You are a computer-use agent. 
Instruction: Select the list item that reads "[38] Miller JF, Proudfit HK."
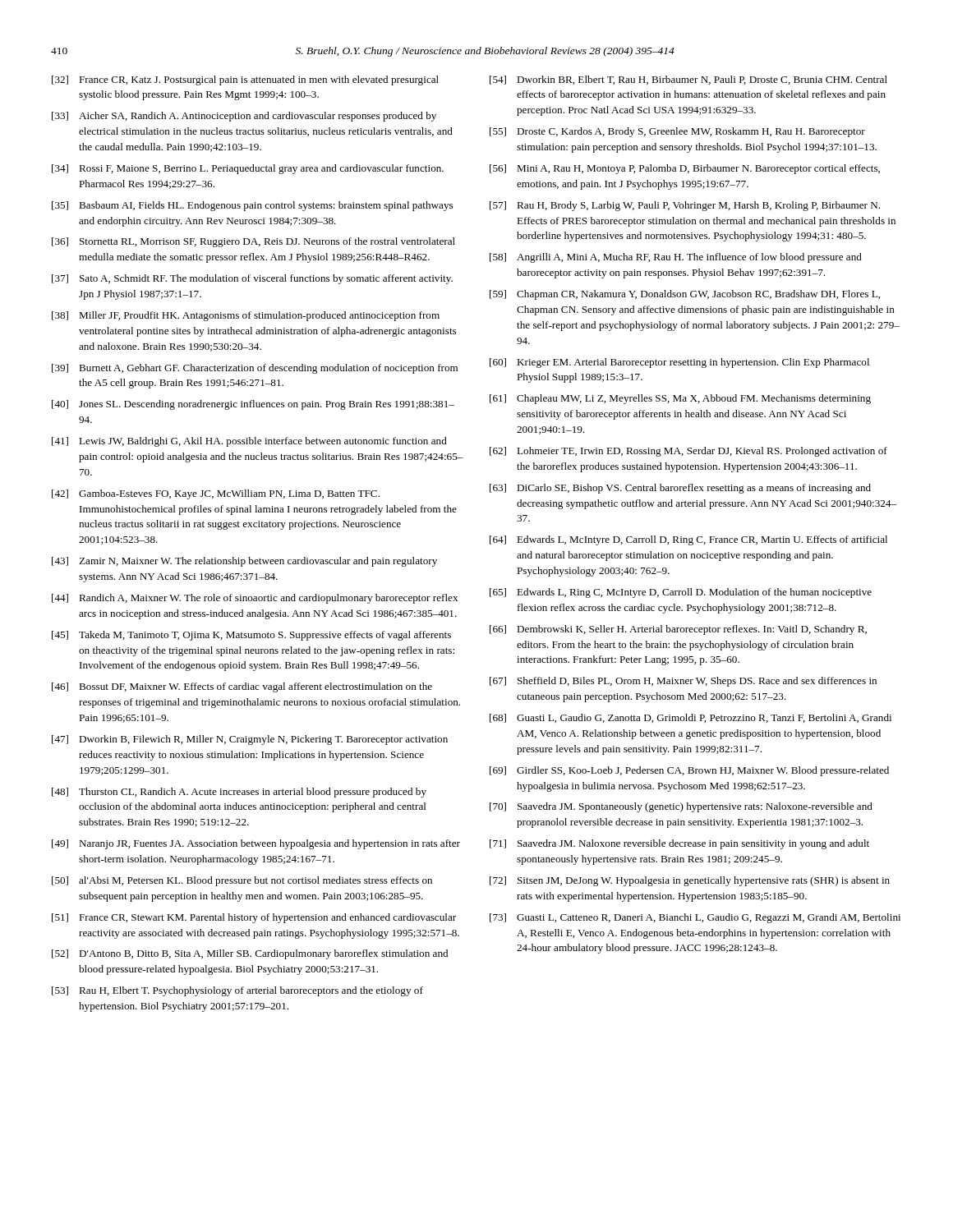258,331
